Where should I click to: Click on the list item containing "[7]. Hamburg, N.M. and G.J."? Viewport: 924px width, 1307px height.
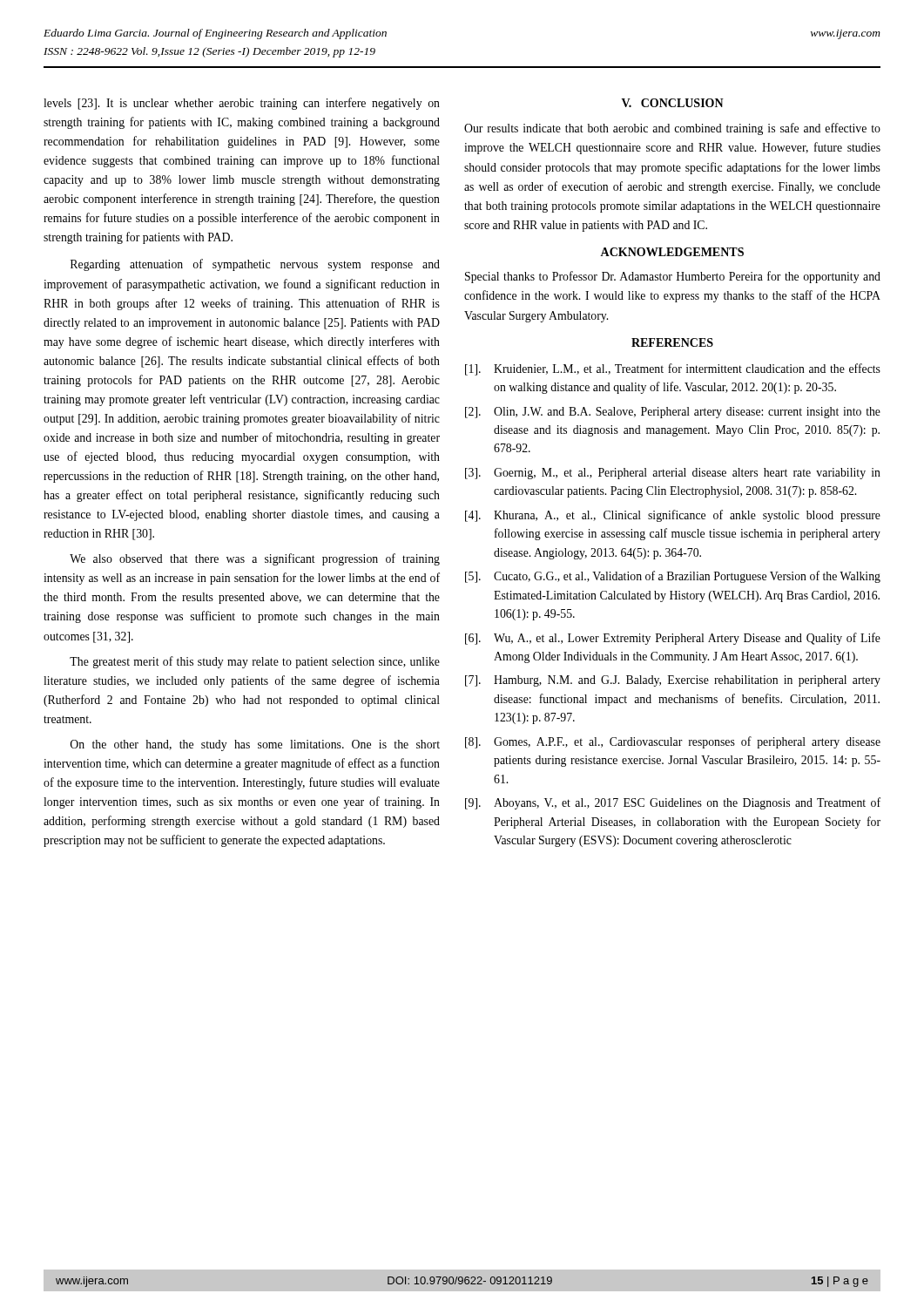672,699
